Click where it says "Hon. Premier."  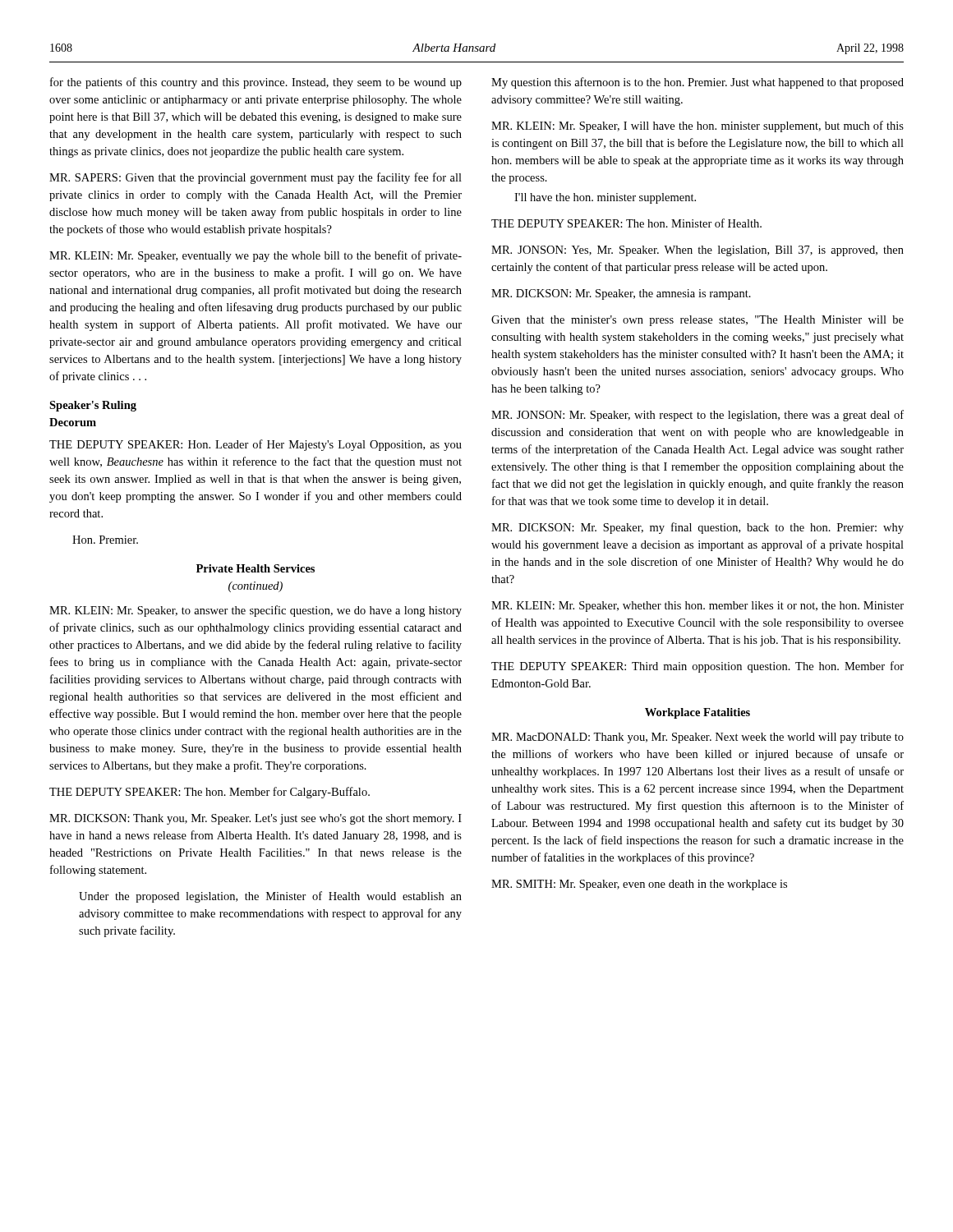pyautogui.click(x=105, y=540)
